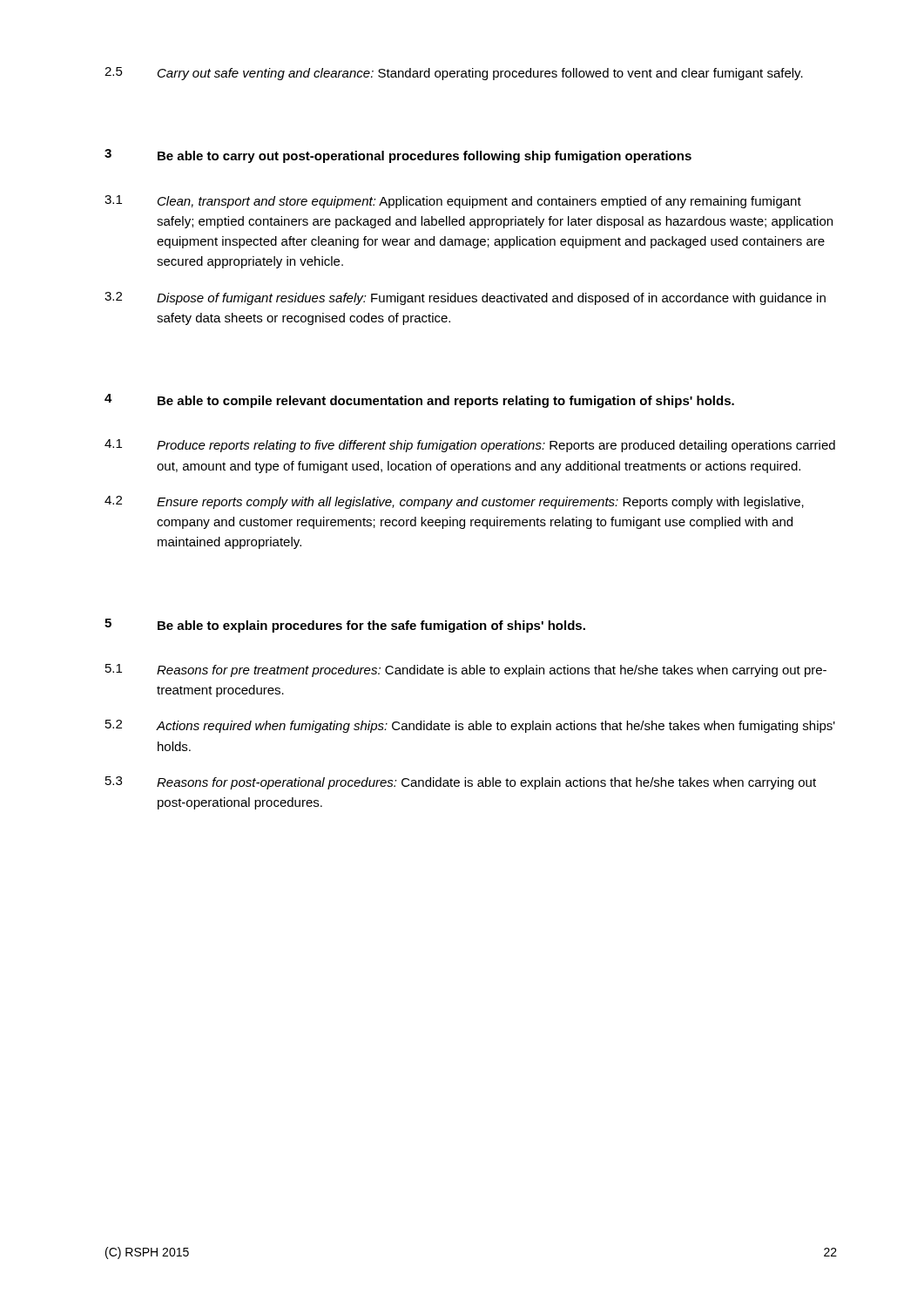
Task: Click on the passage starting "5 Be able to explain procedures for the"
Action: 471,625
